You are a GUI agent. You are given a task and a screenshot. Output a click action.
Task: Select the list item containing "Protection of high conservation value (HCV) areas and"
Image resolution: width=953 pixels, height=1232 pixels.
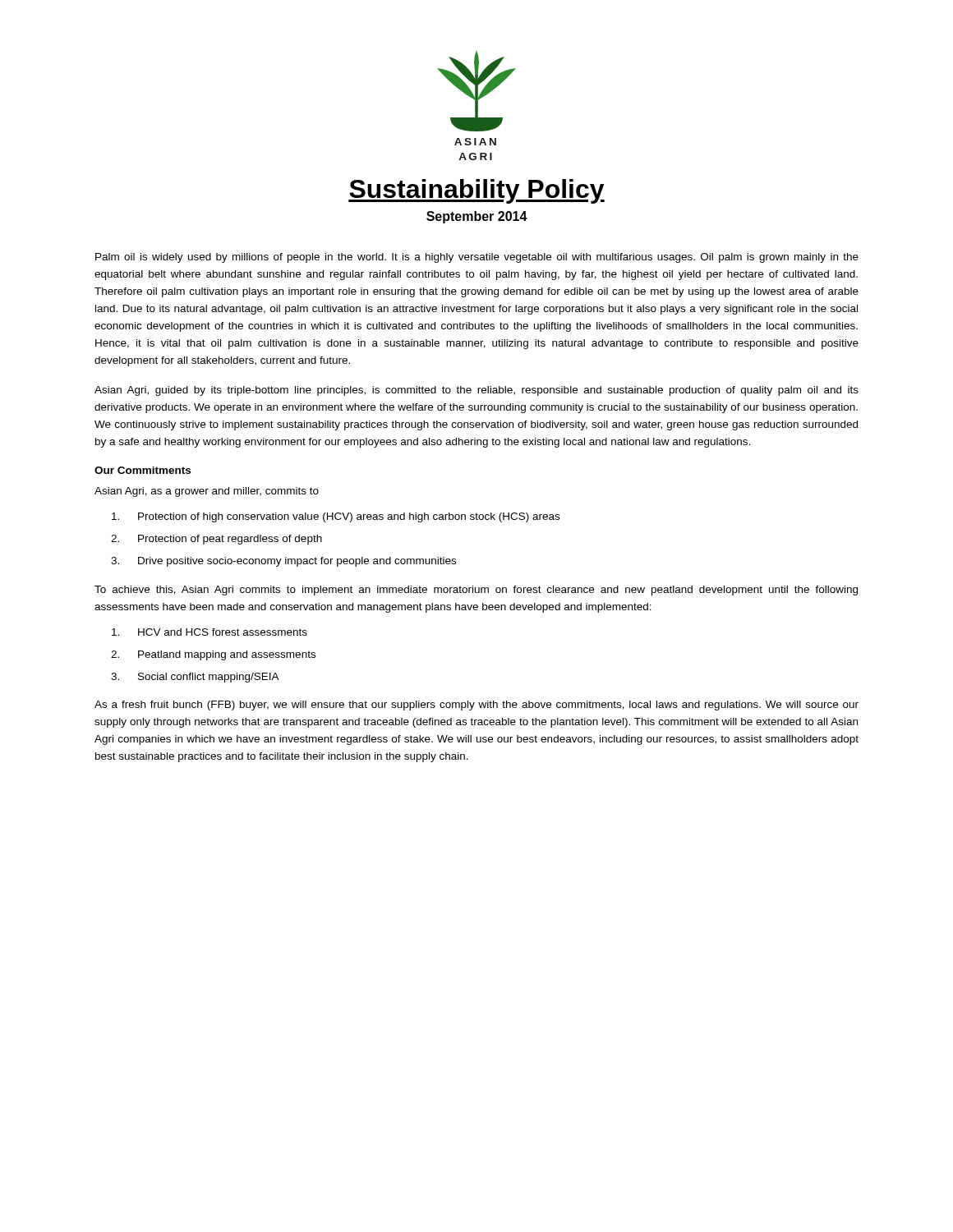476,517
